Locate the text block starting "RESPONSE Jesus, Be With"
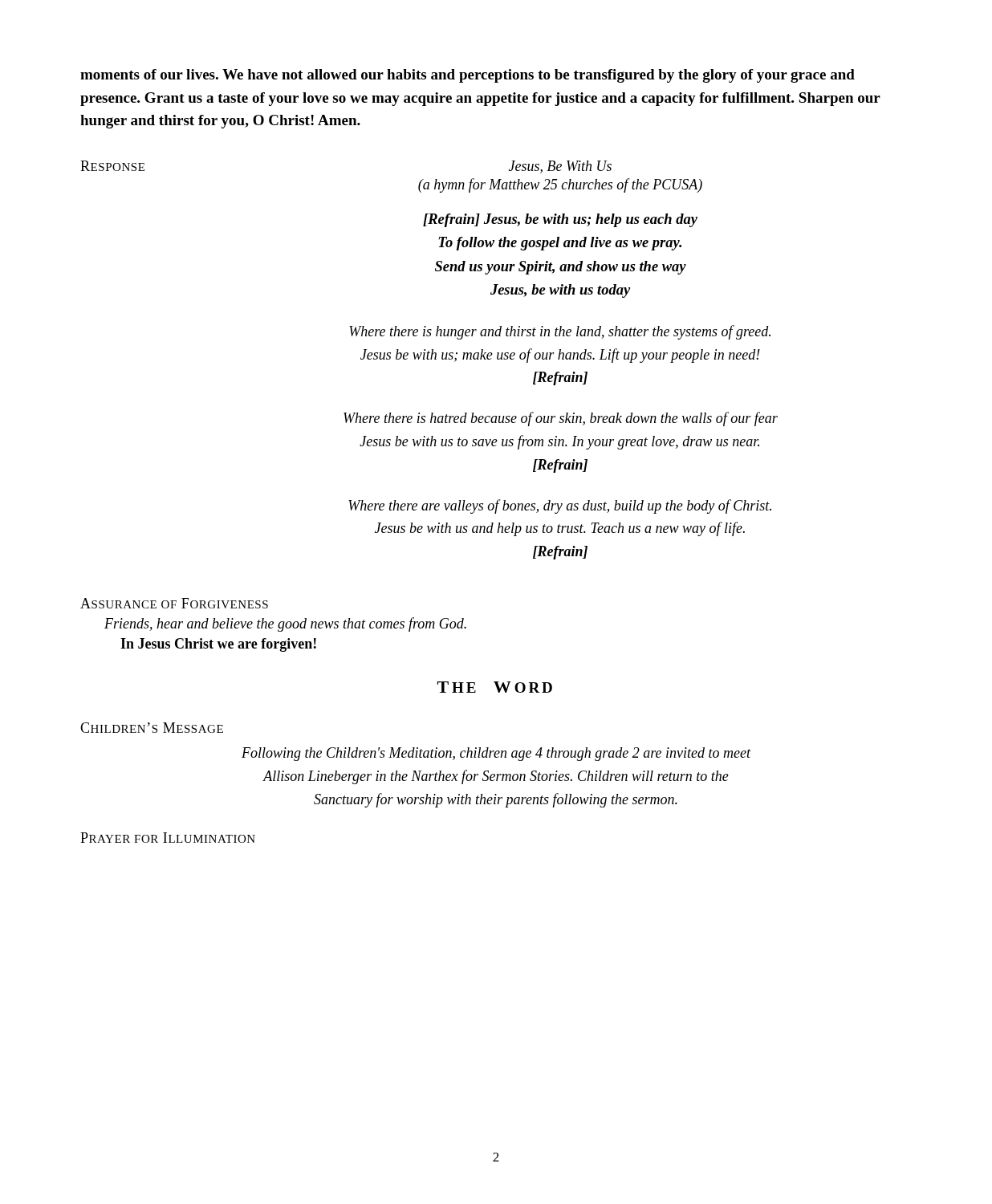992x1204 pixels. [x=496, y=369]
